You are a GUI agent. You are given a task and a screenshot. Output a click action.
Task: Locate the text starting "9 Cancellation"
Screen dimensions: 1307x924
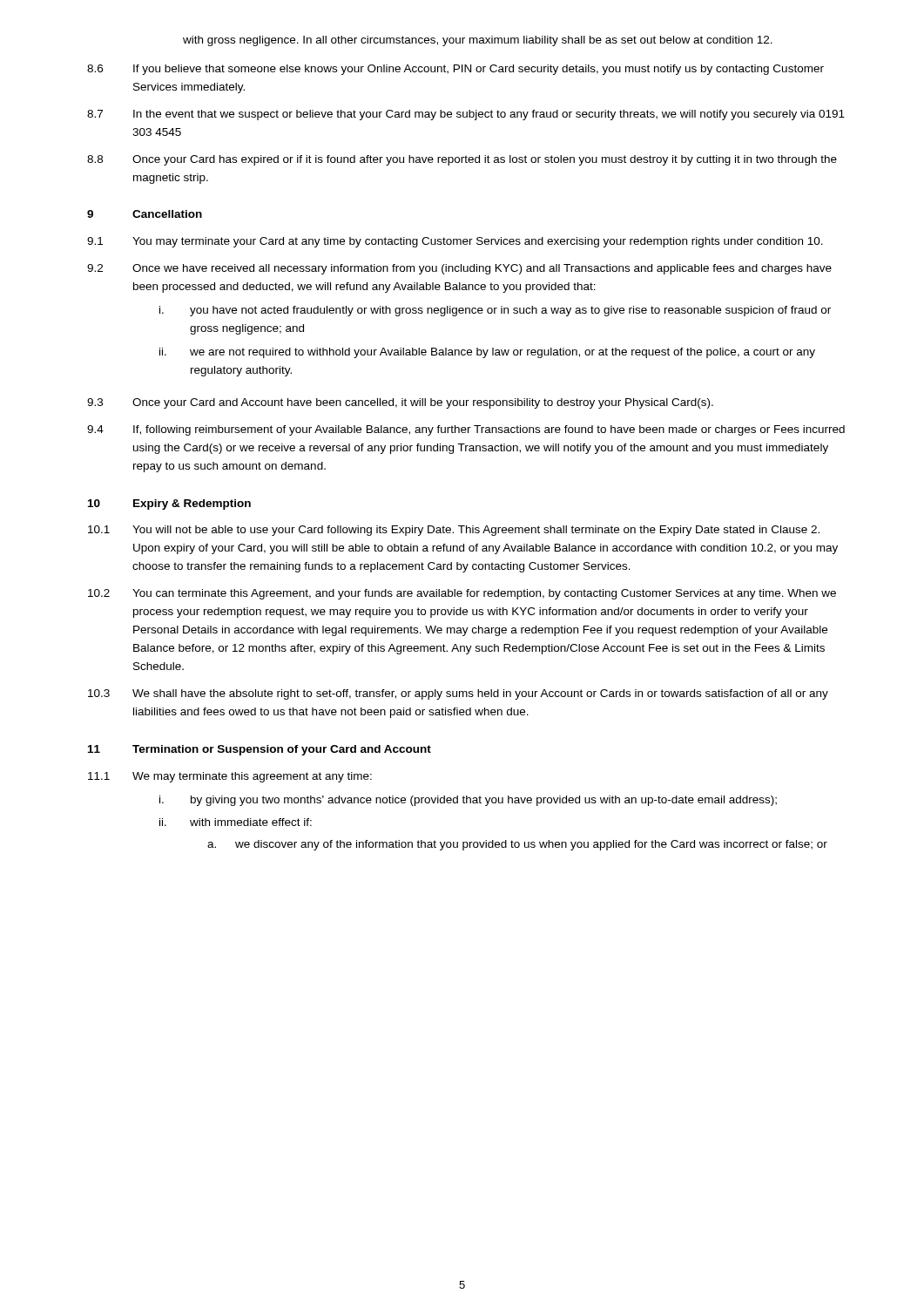(145, 214)
